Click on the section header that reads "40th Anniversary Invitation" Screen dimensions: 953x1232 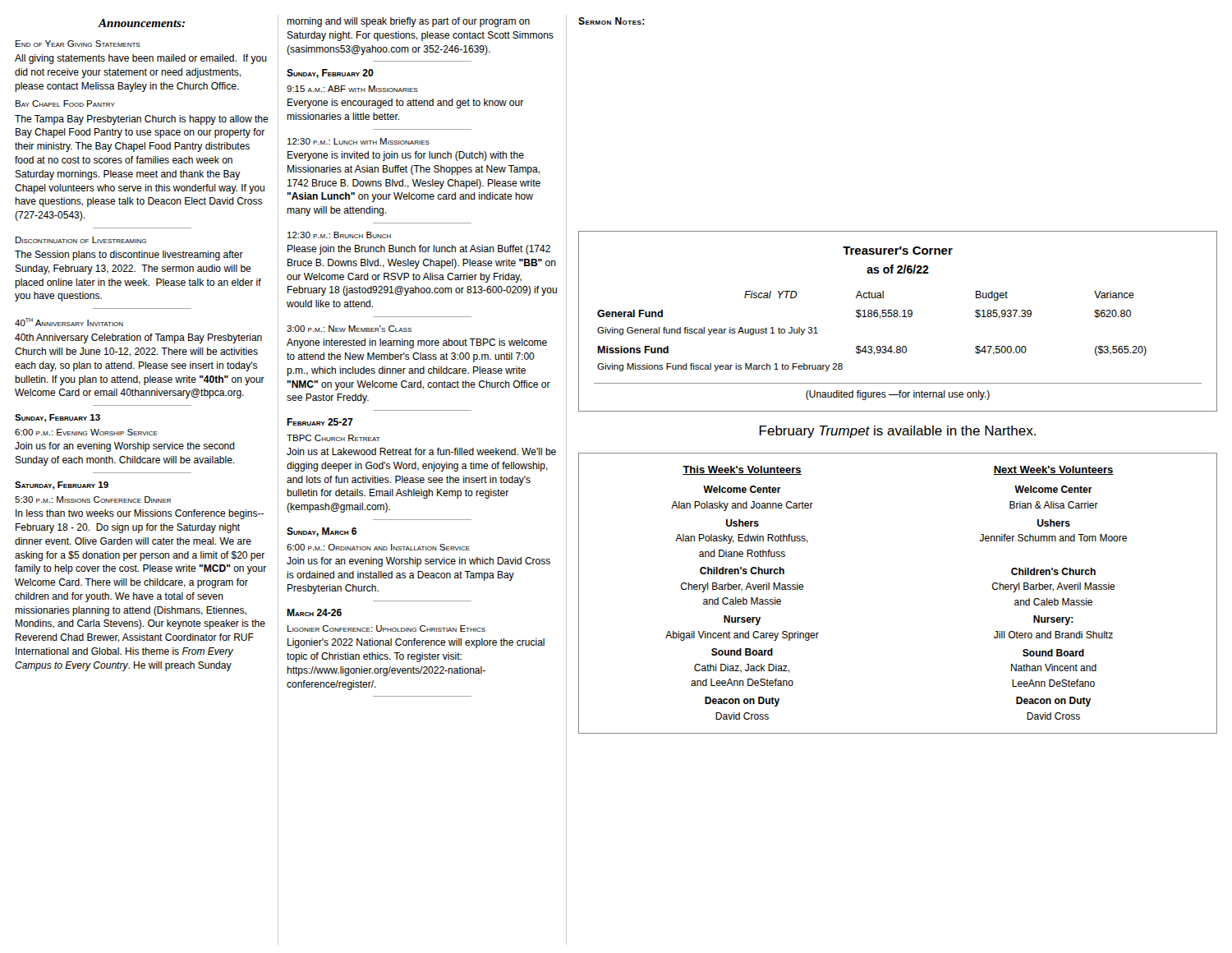point(69,321)
